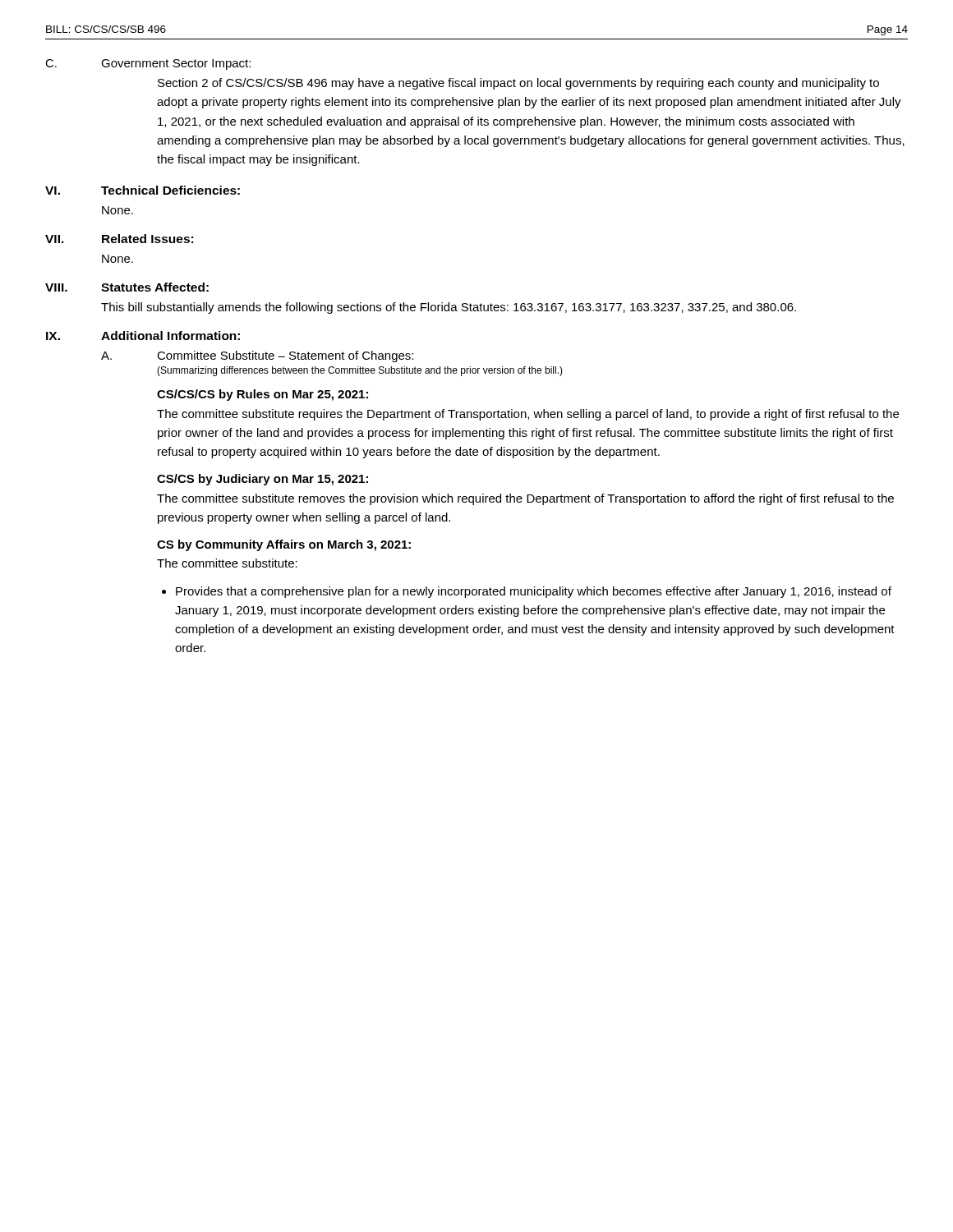The height and width of the screenshot is (1232, 953).
Task: Locate the text "Technical Deficiencies:"
Action: (x=171, y=190)
